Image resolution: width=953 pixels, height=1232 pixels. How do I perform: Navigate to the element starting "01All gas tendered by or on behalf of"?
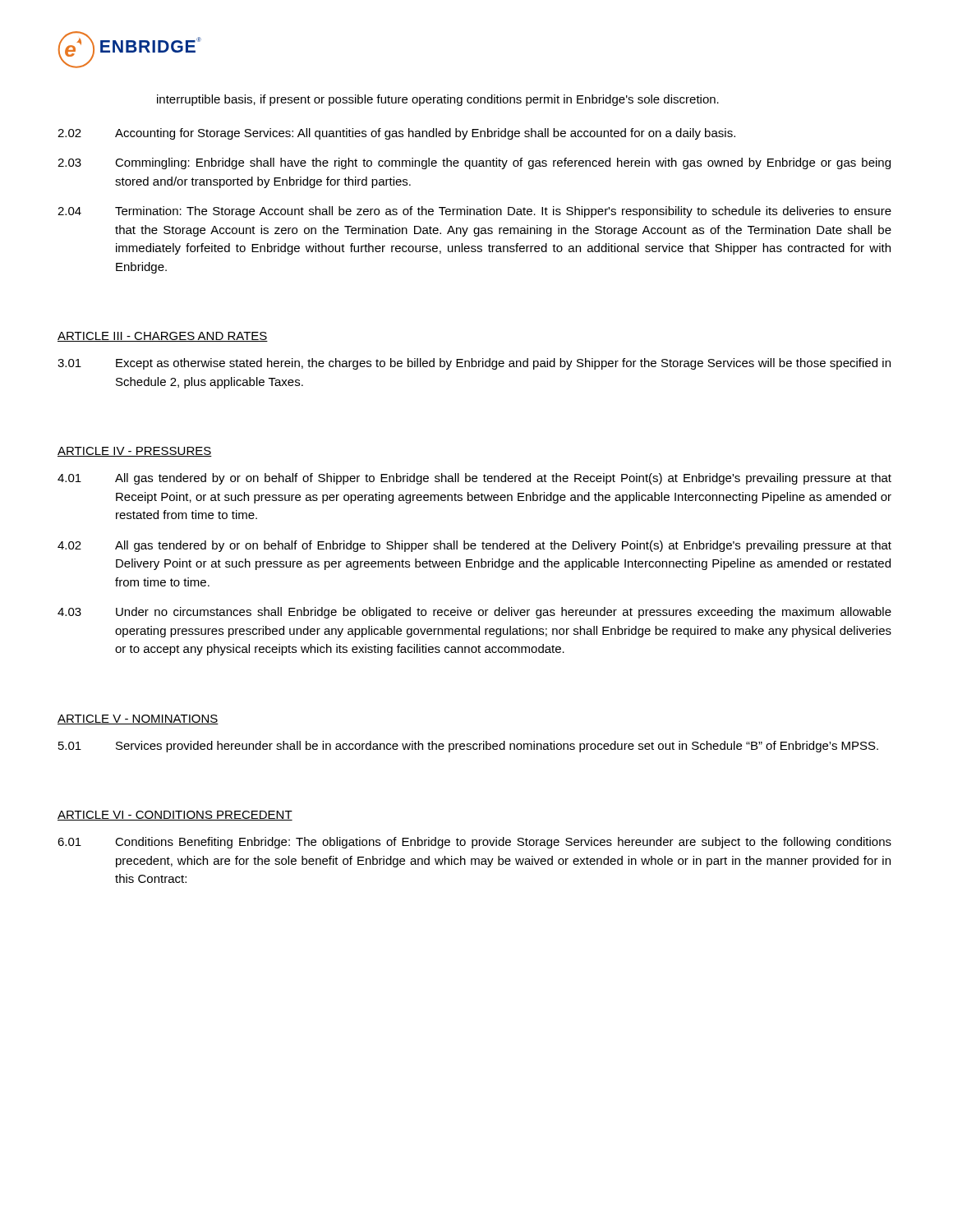(474, 497)
